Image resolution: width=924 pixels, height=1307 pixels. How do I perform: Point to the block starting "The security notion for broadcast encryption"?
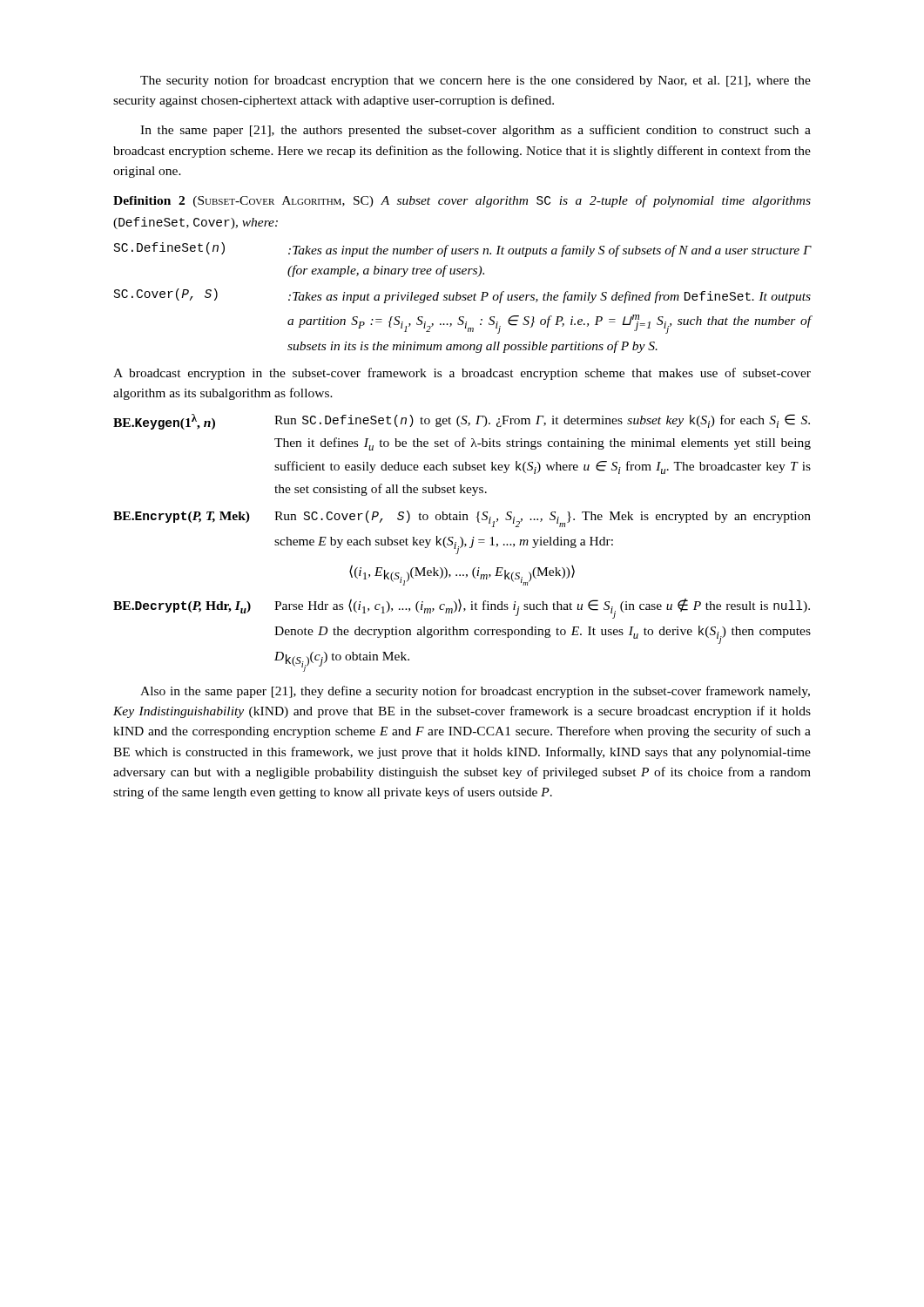click(x=462, y=125)
